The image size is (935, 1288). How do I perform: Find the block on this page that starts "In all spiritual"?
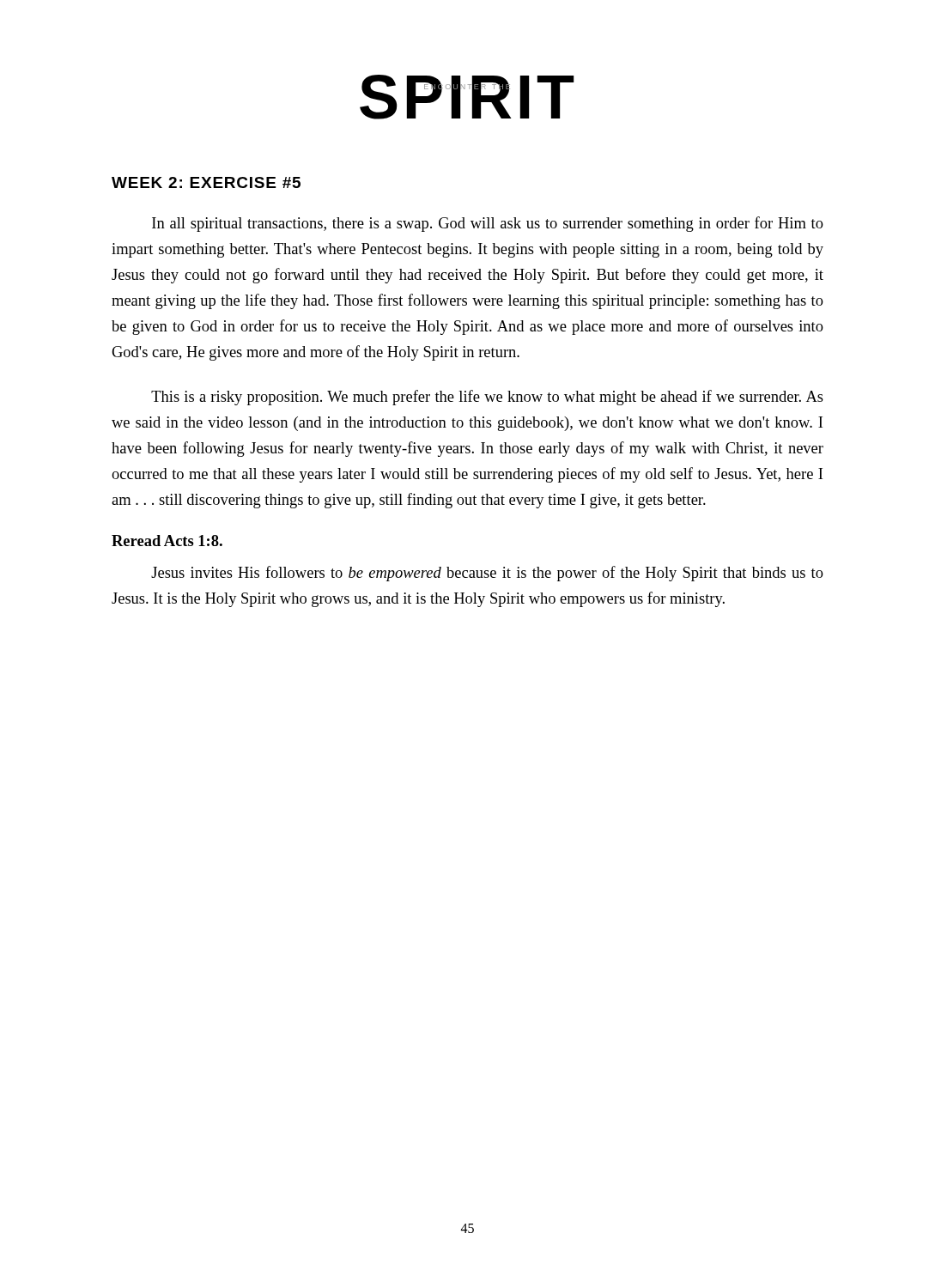point(468,362)
